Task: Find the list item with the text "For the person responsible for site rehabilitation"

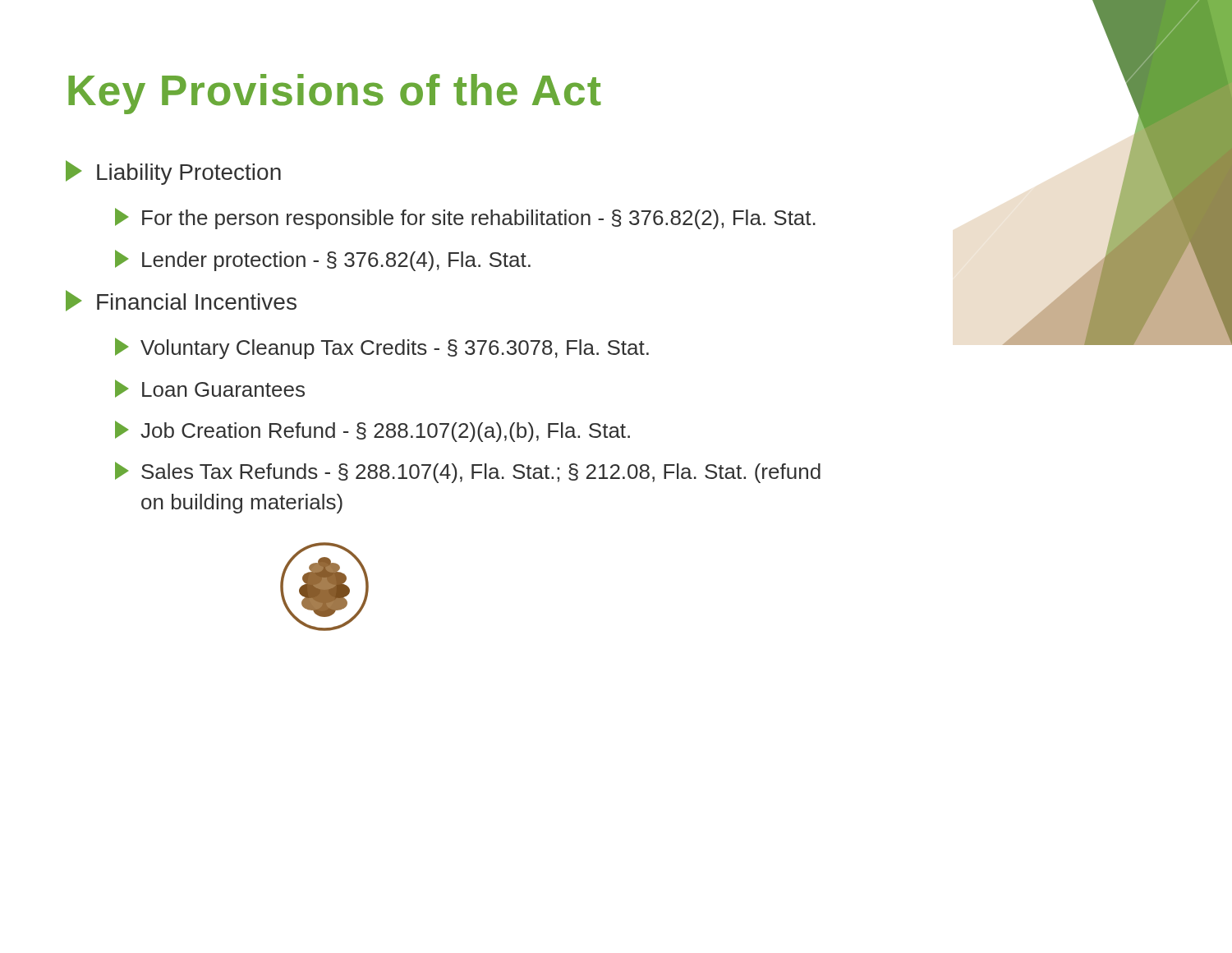Action: (466, 218)
